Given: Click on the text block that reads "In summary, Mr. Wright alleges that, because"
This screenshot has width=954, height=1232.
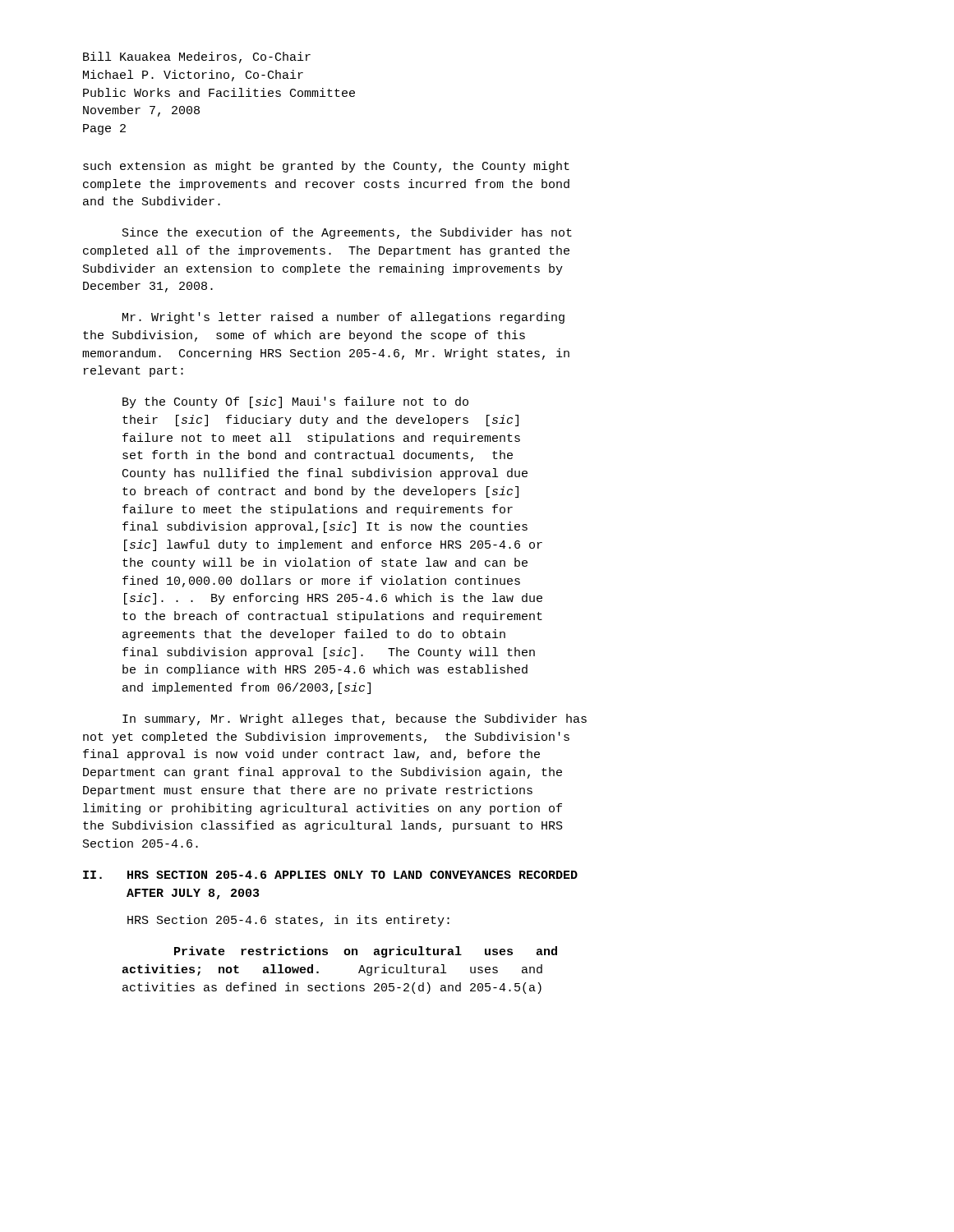Looking at the screenshot, I should [x=335, y=782].
